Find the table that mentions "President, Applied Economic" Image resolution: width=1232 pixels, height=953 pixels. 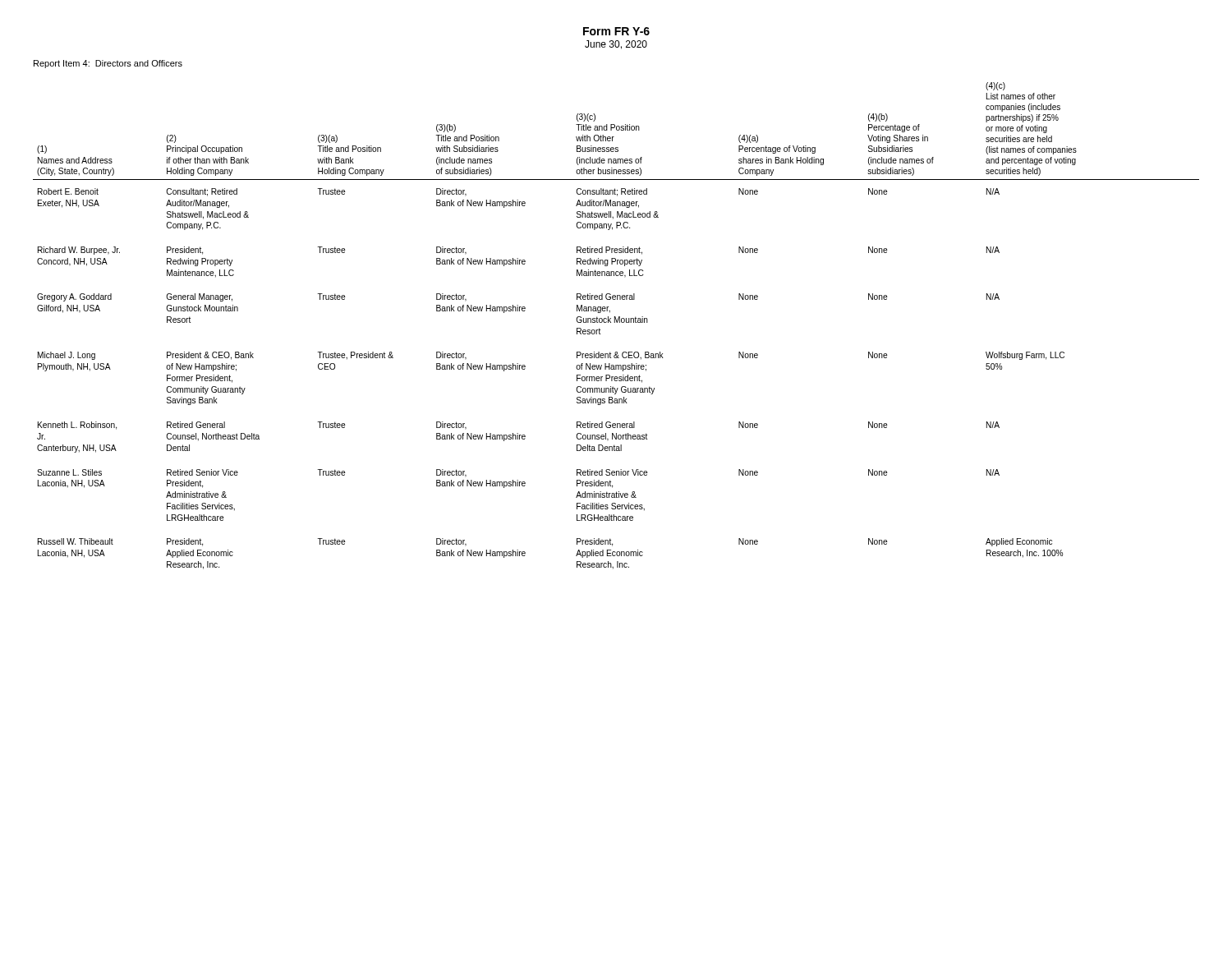point(616,328)
